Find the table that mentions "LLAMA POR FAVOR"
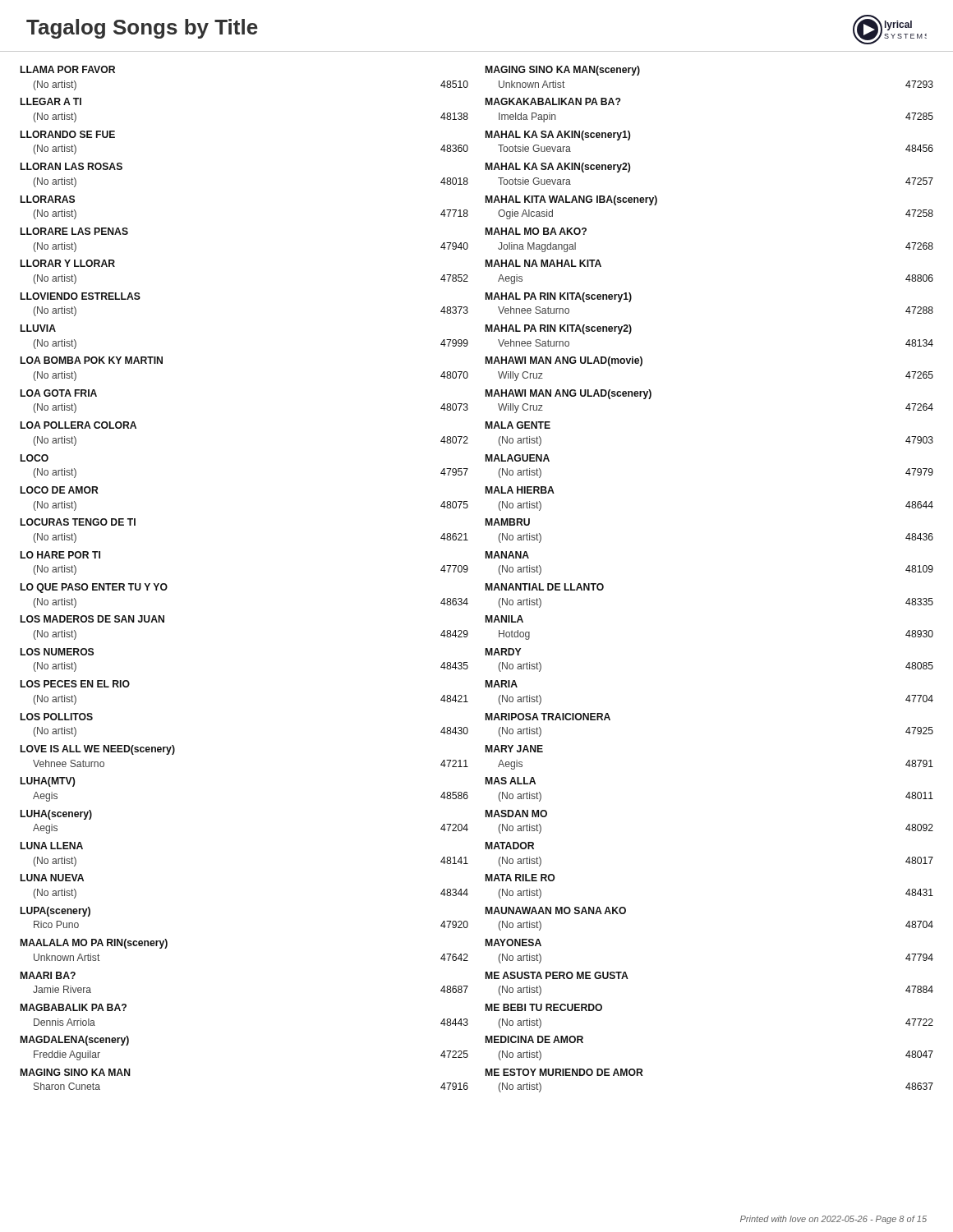 (x=244, y=578)
